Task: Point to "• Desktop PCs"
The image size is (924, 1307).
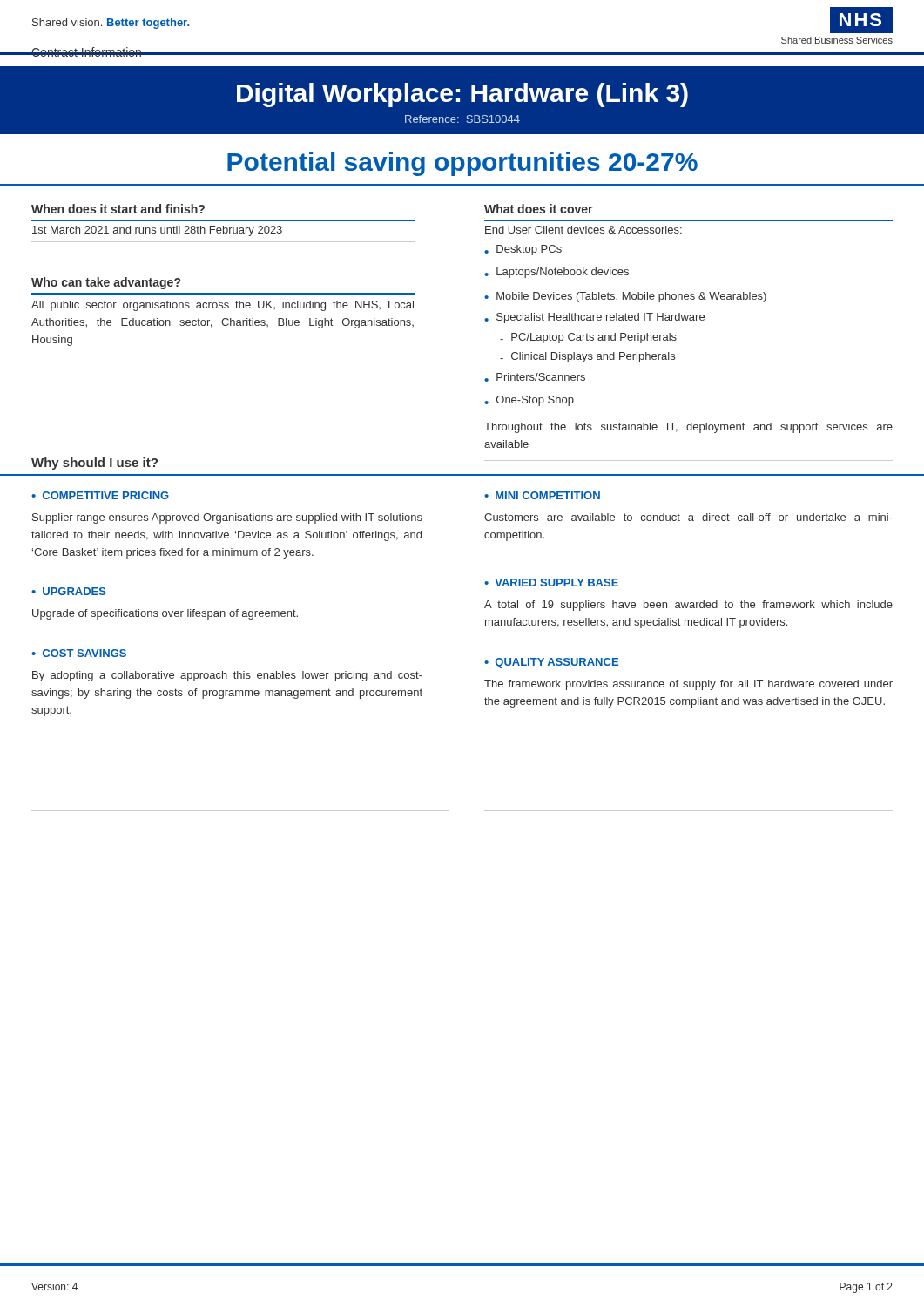Action: pos(523,251)
